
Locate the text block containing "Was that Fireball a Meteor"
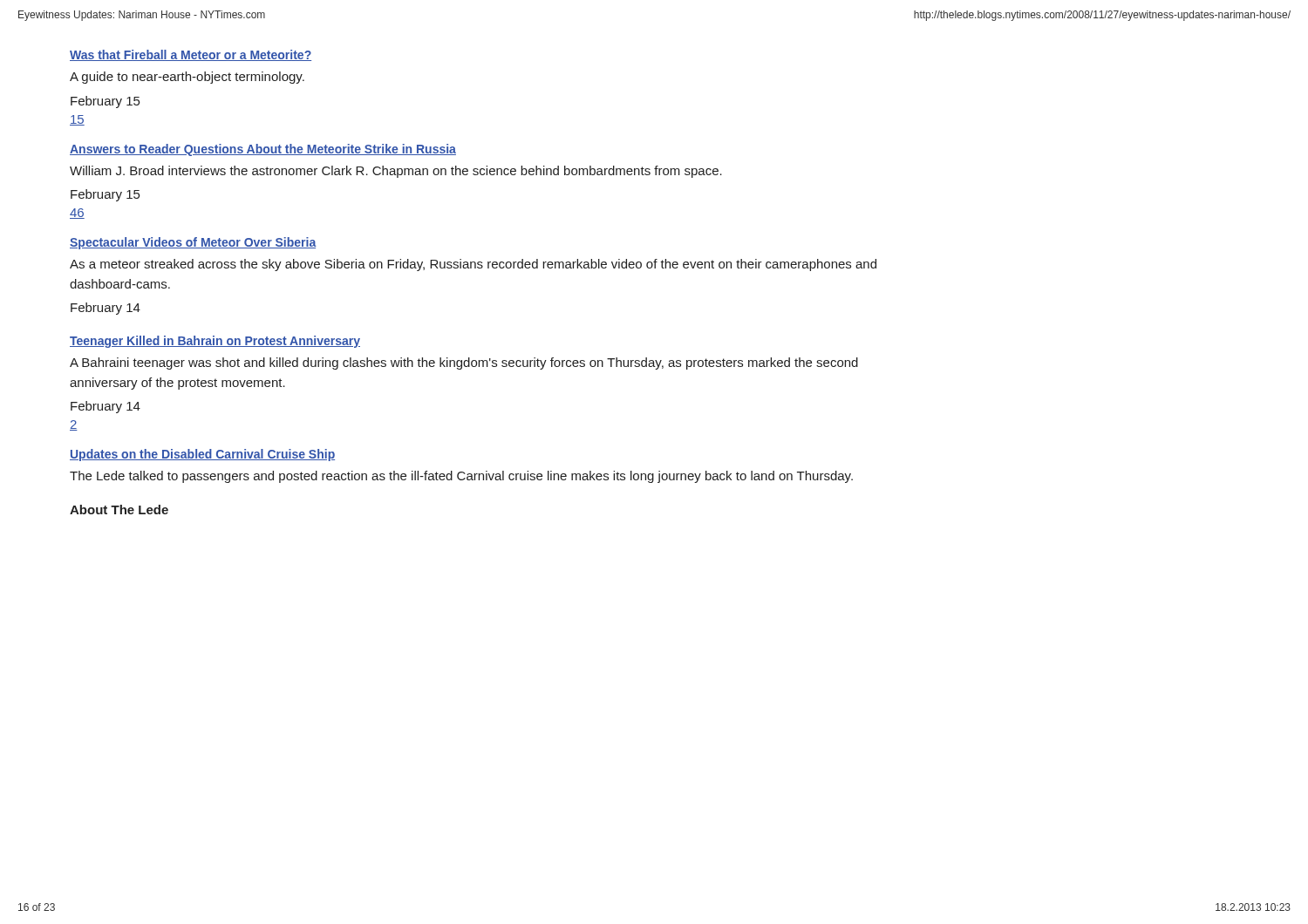(x=191, y=55)
